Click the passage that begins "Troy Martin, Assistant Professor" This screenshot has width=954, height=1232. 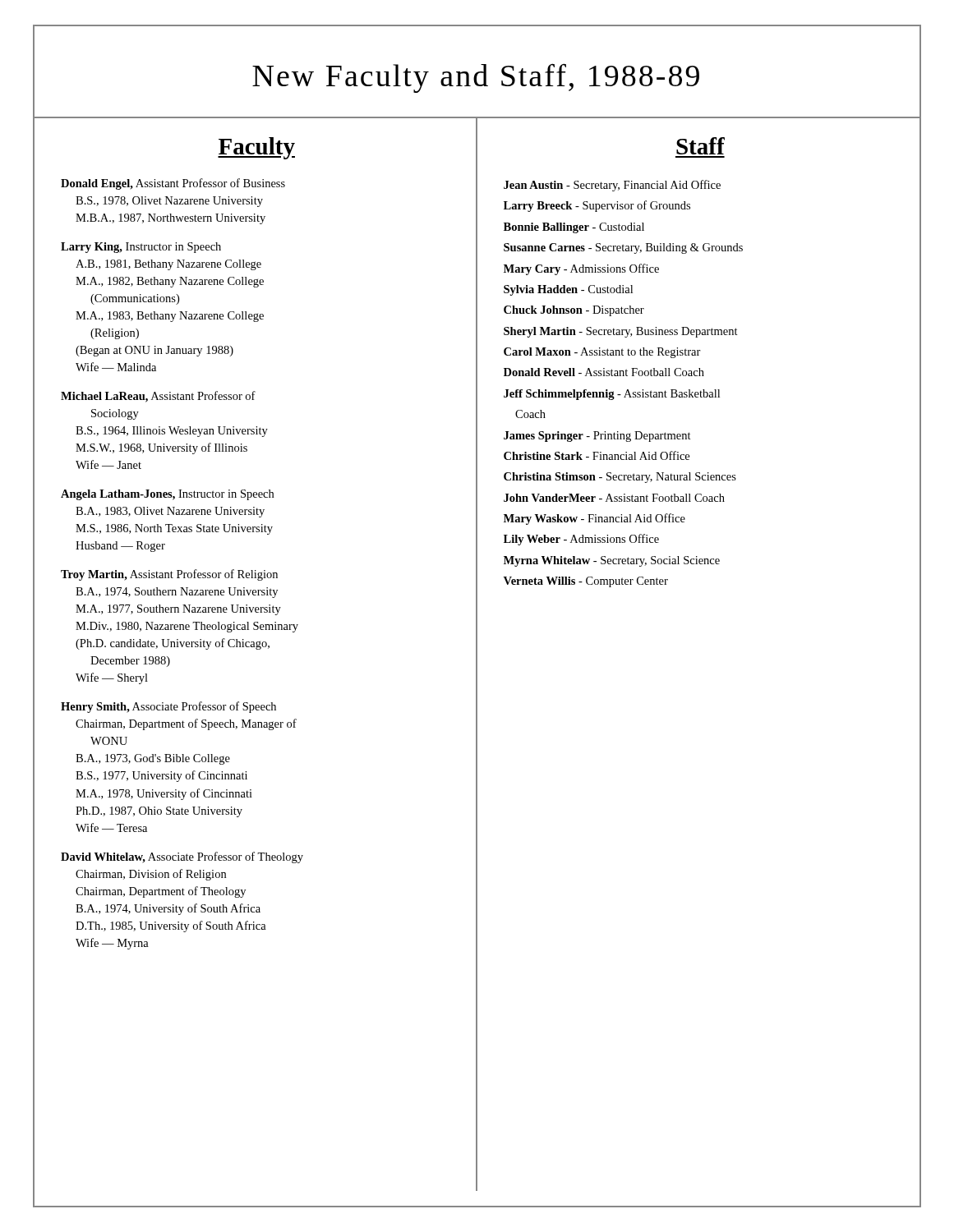point(257,627)
